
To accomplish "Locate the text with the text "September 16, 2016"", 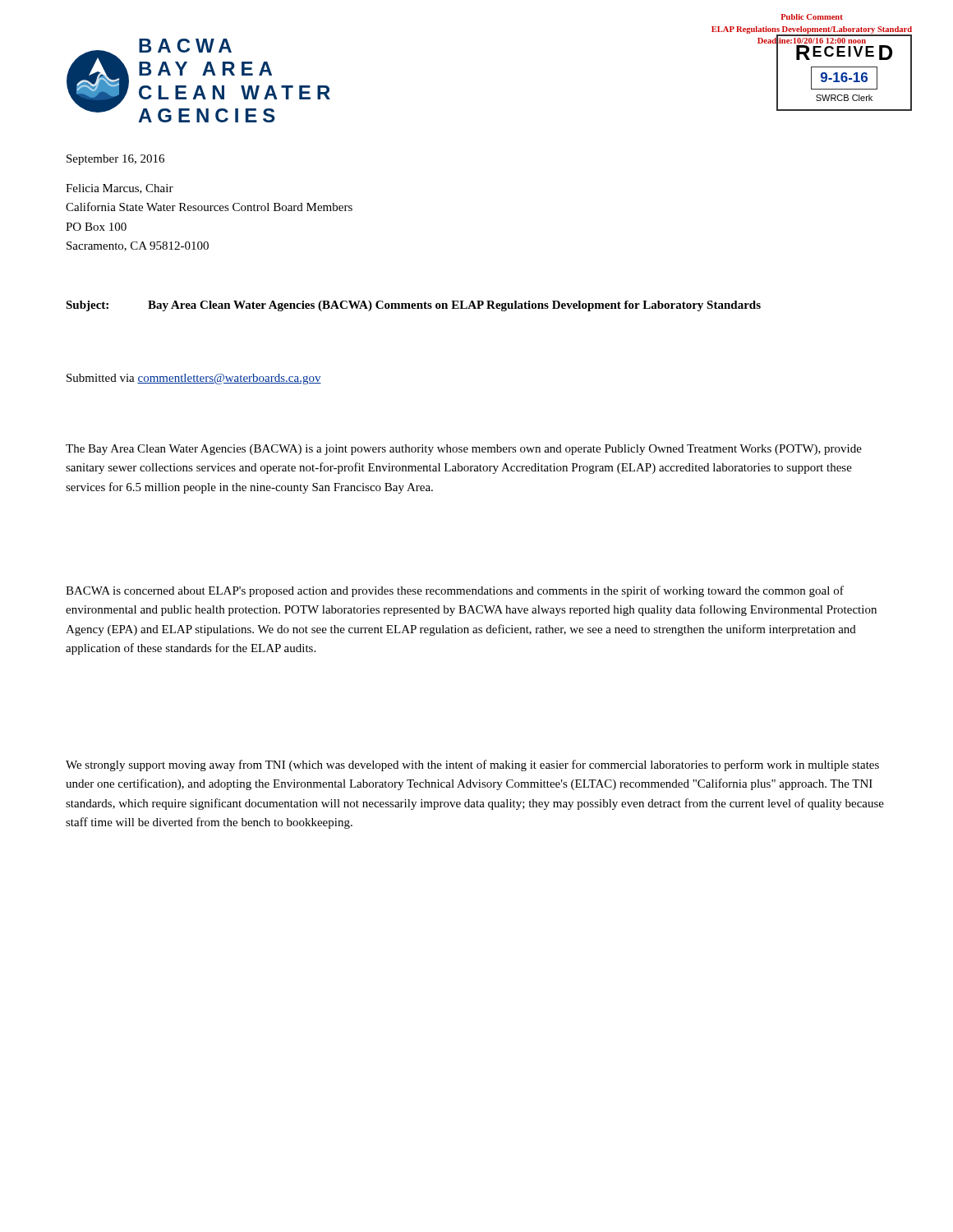I will pos(115,158).
